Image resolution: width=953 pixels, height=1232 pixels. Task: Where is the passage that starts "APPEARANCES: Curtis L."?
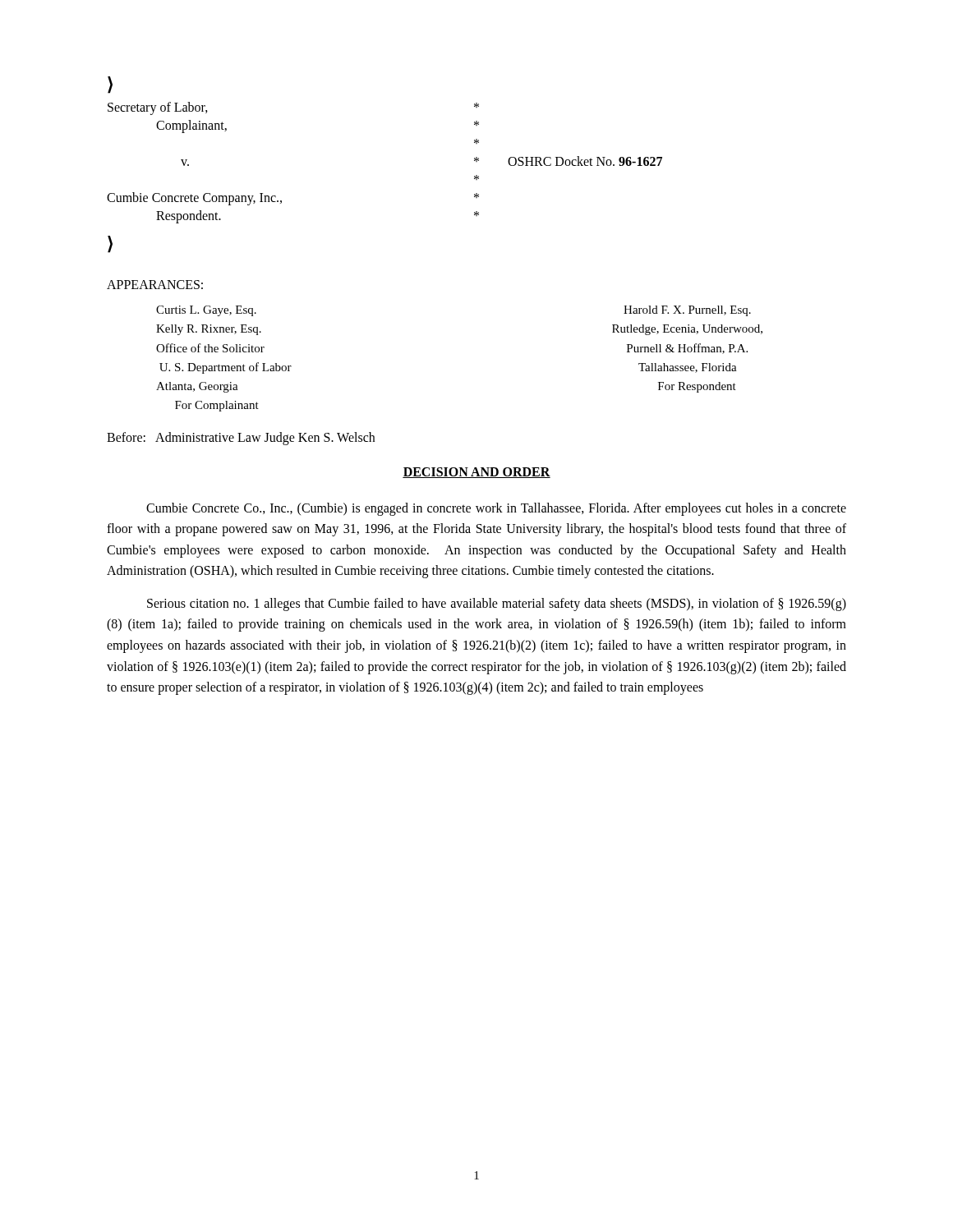[x=155, y=285]
